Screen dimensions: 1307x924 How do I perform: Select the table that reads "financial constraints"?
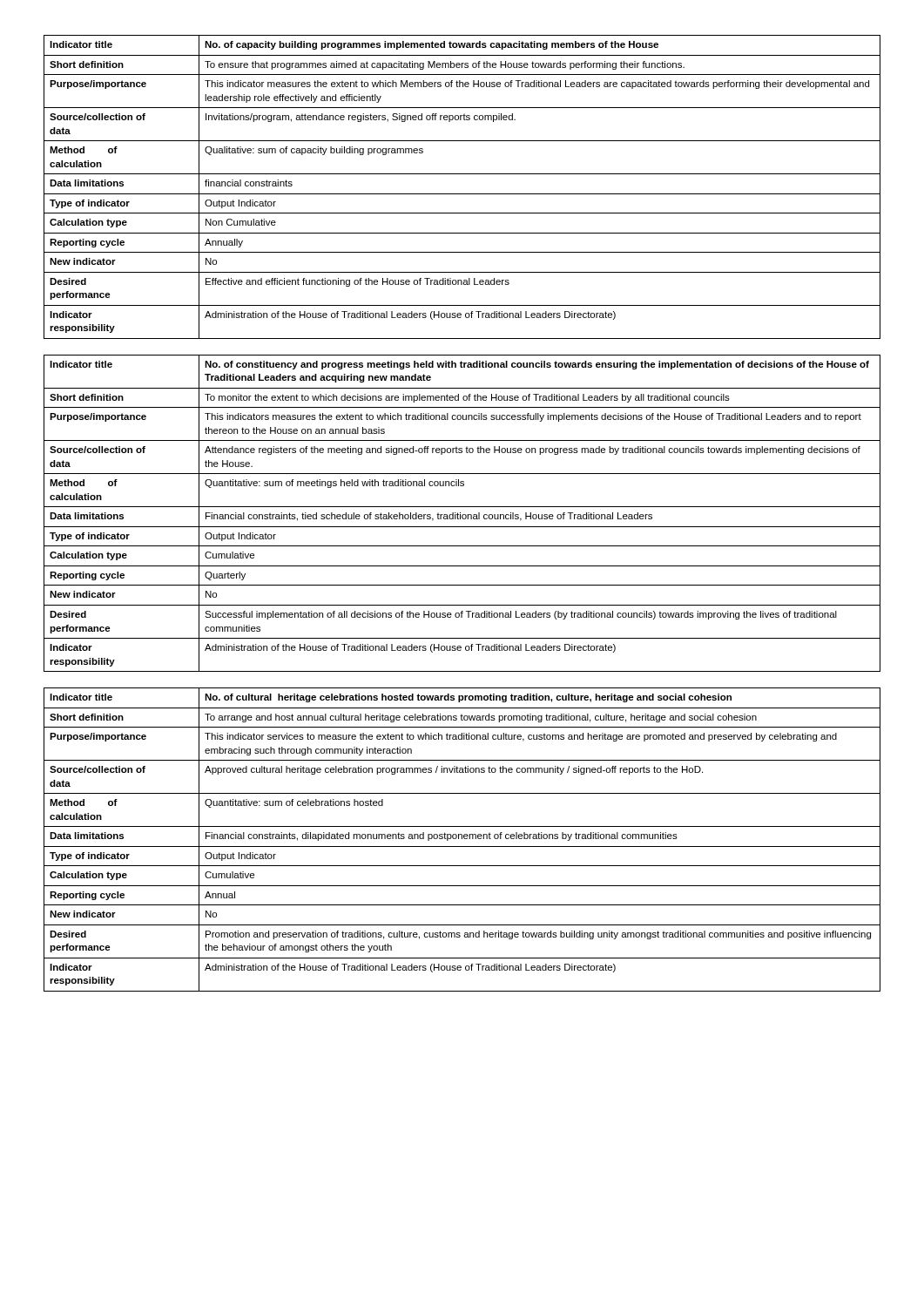point(462,187)
